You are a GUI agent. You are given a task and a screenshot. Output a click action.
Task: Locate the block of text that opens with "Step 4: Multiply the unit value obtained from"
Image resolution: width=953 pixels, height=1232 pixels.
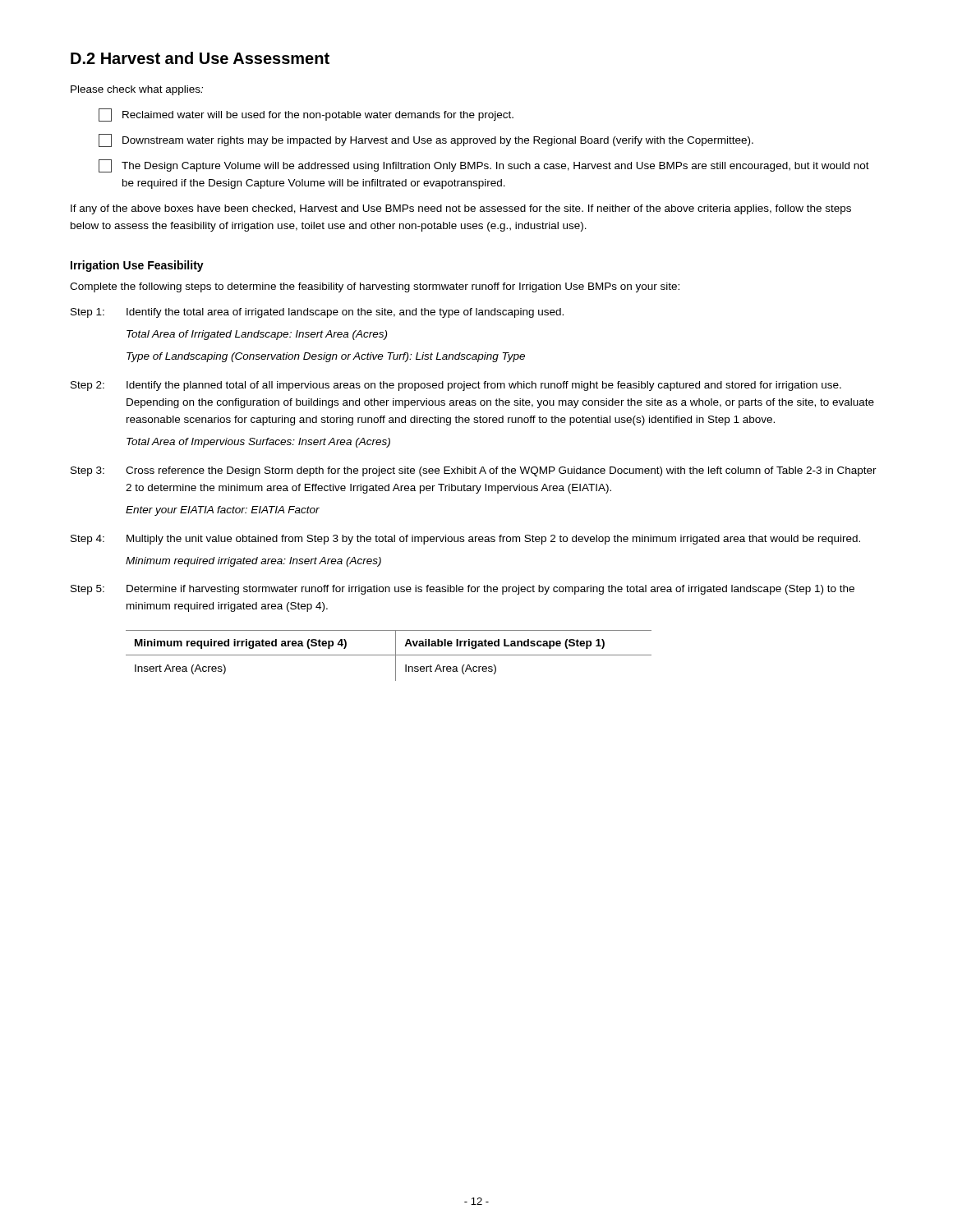click(x=476, y=552)
